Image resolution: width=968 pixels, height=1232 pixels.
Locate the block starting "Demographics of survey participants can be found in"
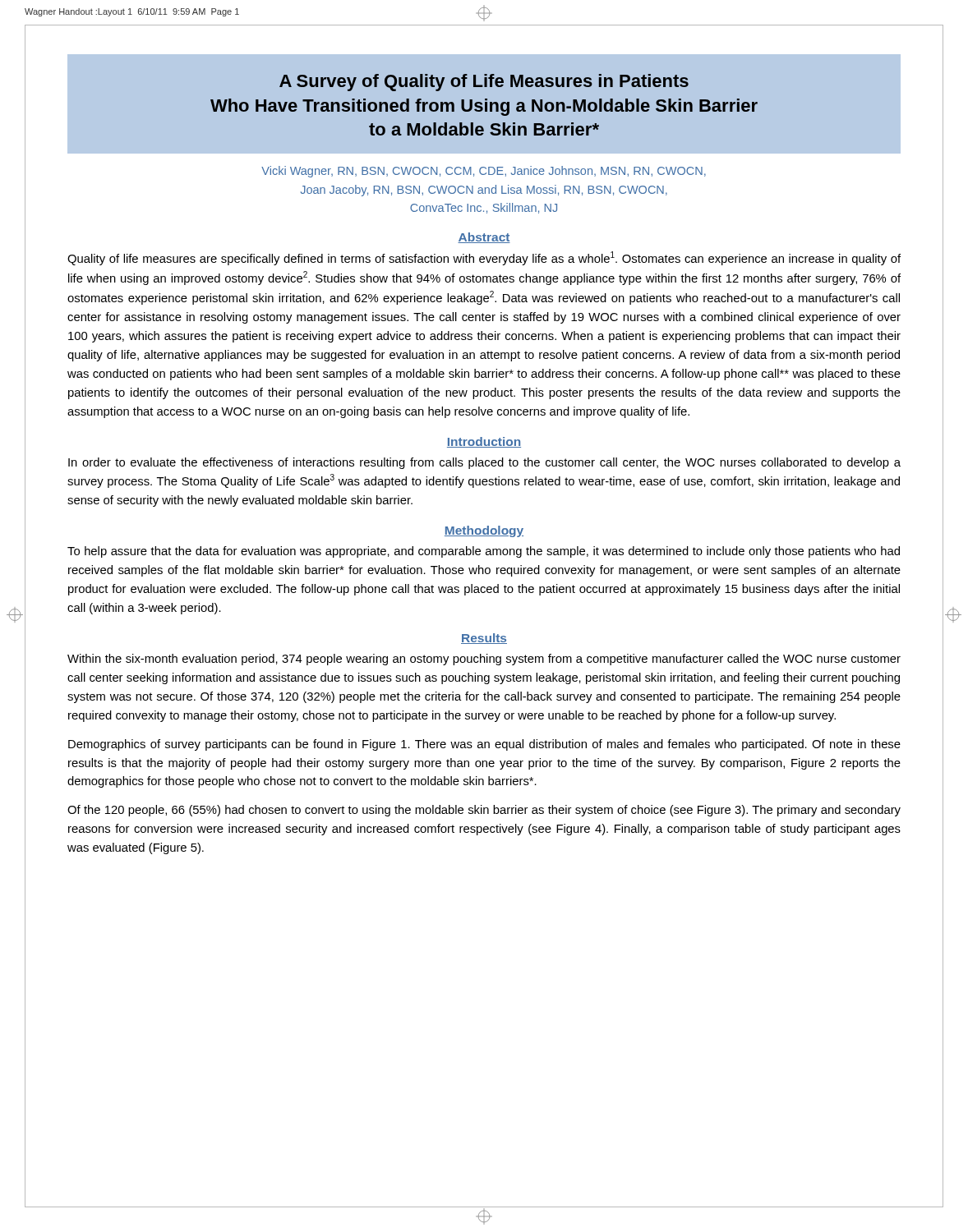[484, 763]
